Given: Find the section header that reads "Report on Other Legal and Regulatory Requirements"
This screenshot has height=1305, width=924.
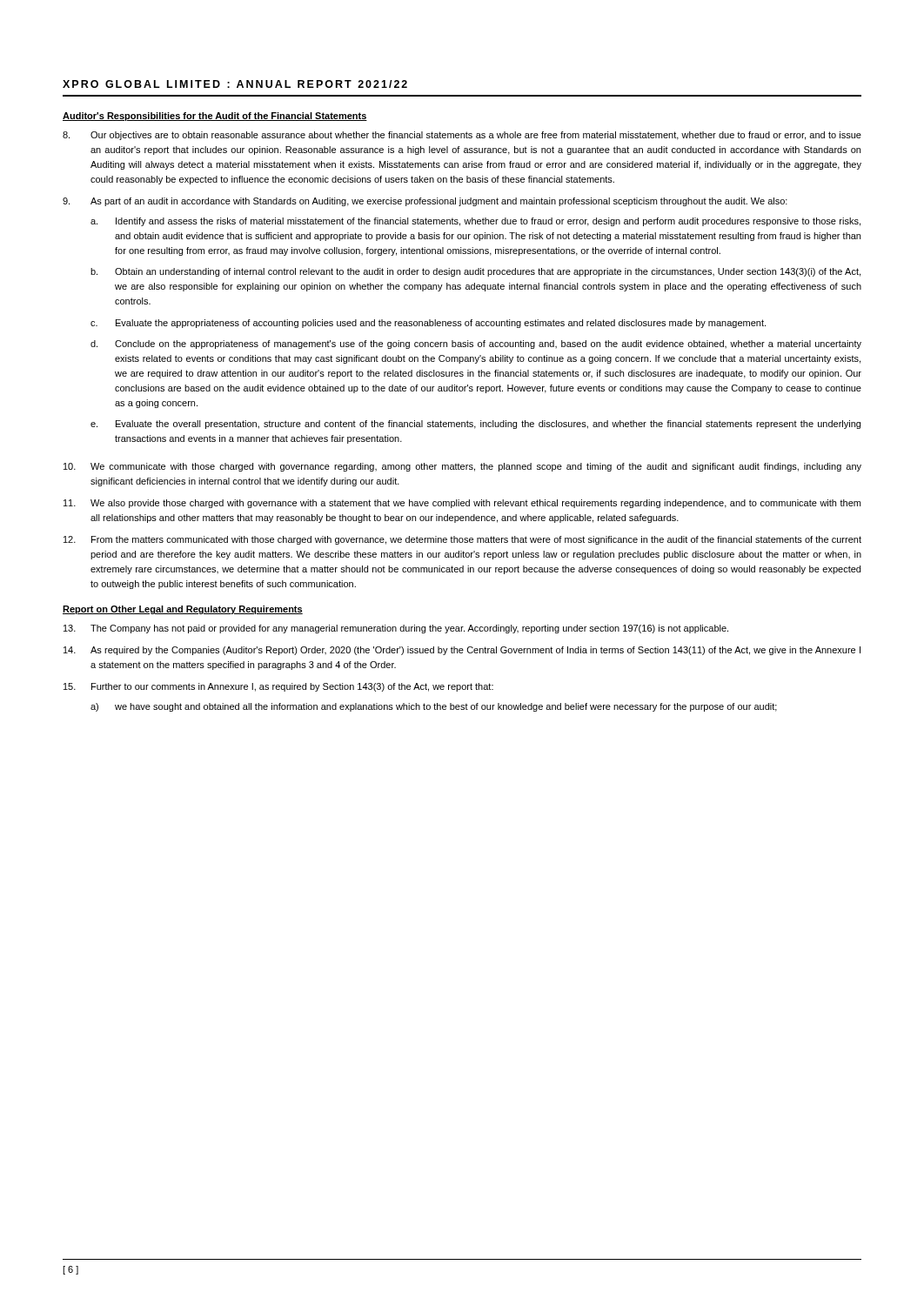Looking at the screenshot, I should click(x=183, y=609).
